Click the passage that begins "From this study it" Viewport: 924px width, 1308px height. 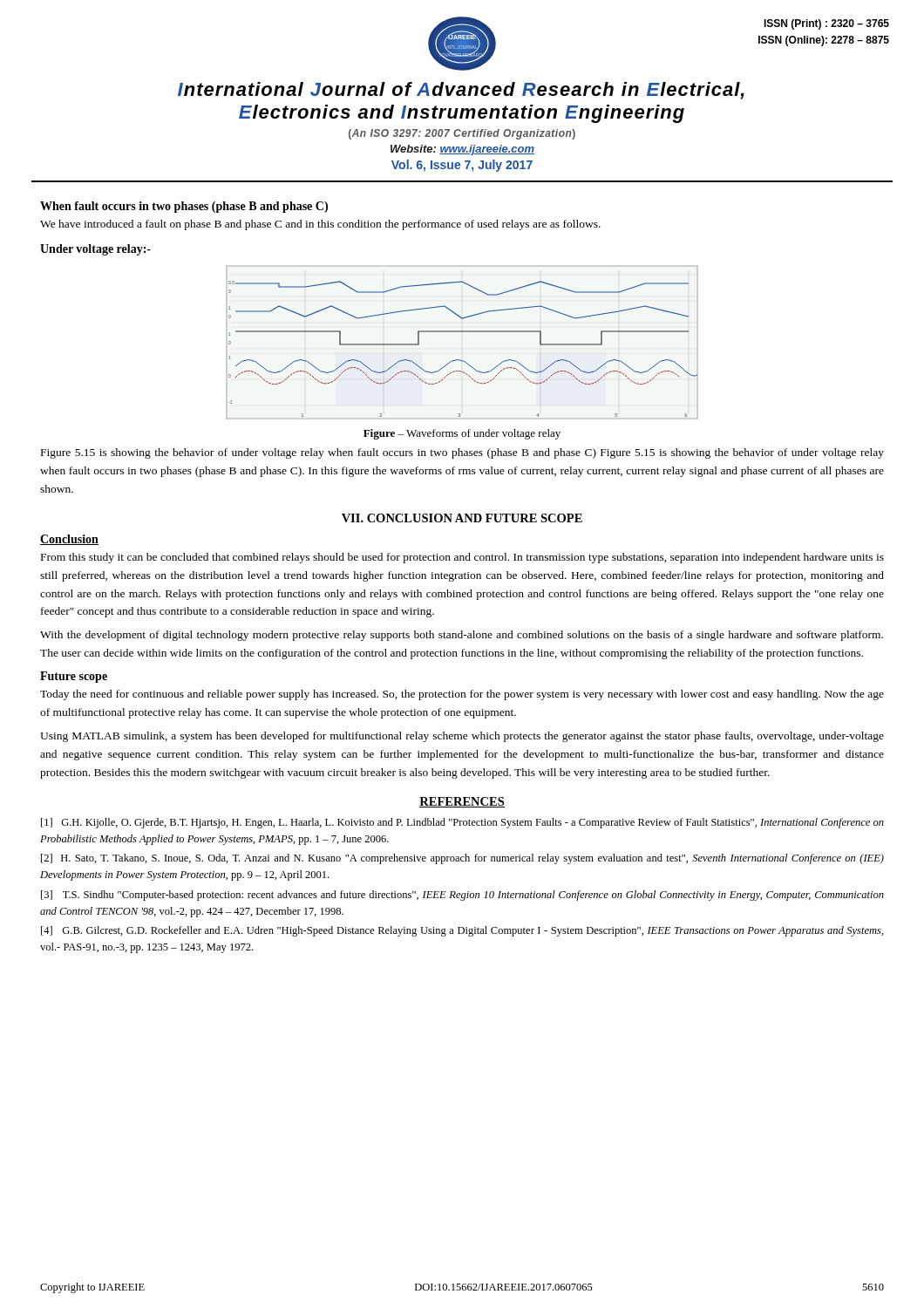coord(462,584)
